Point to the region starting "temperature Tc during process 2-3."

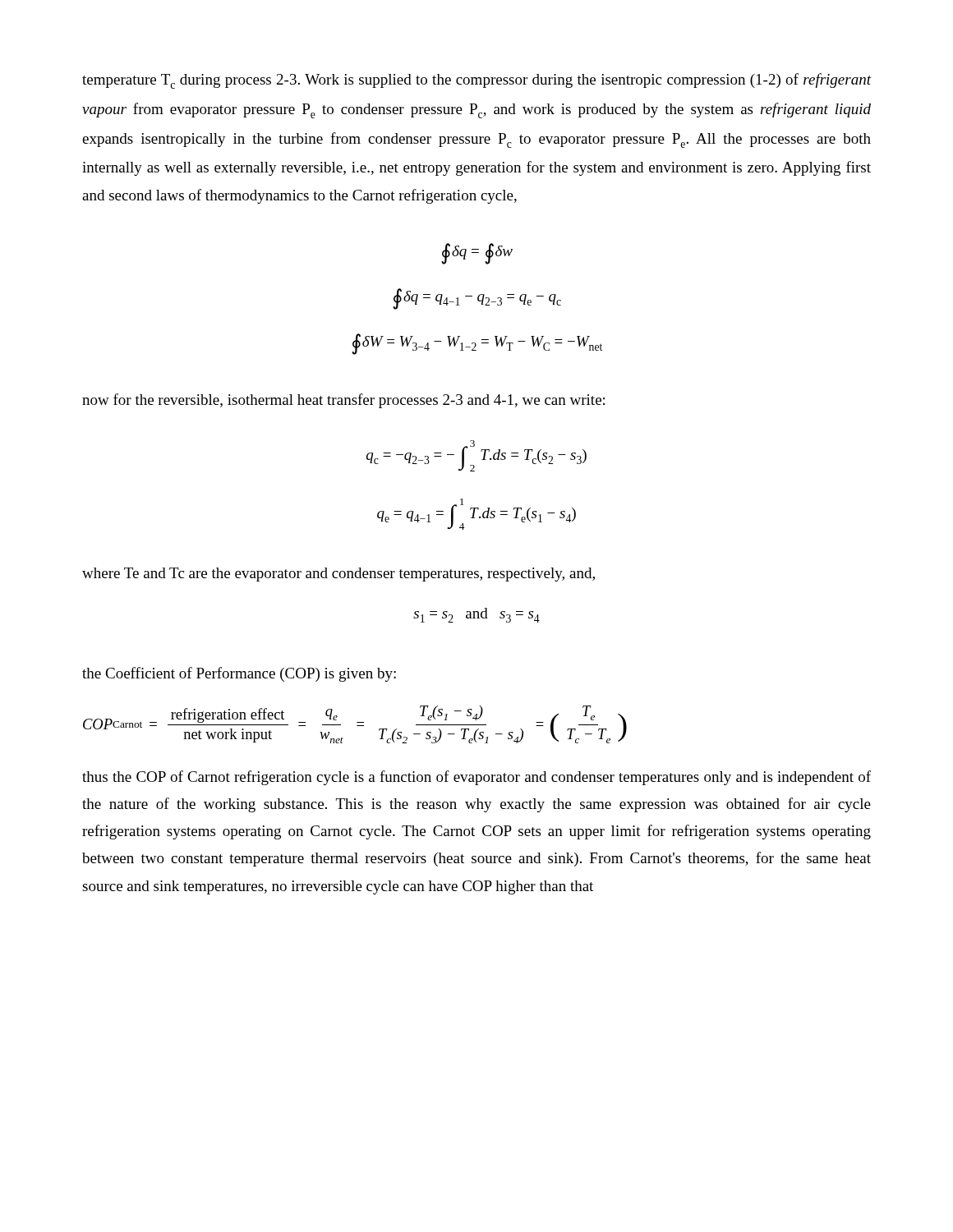(x=476, y=137)
